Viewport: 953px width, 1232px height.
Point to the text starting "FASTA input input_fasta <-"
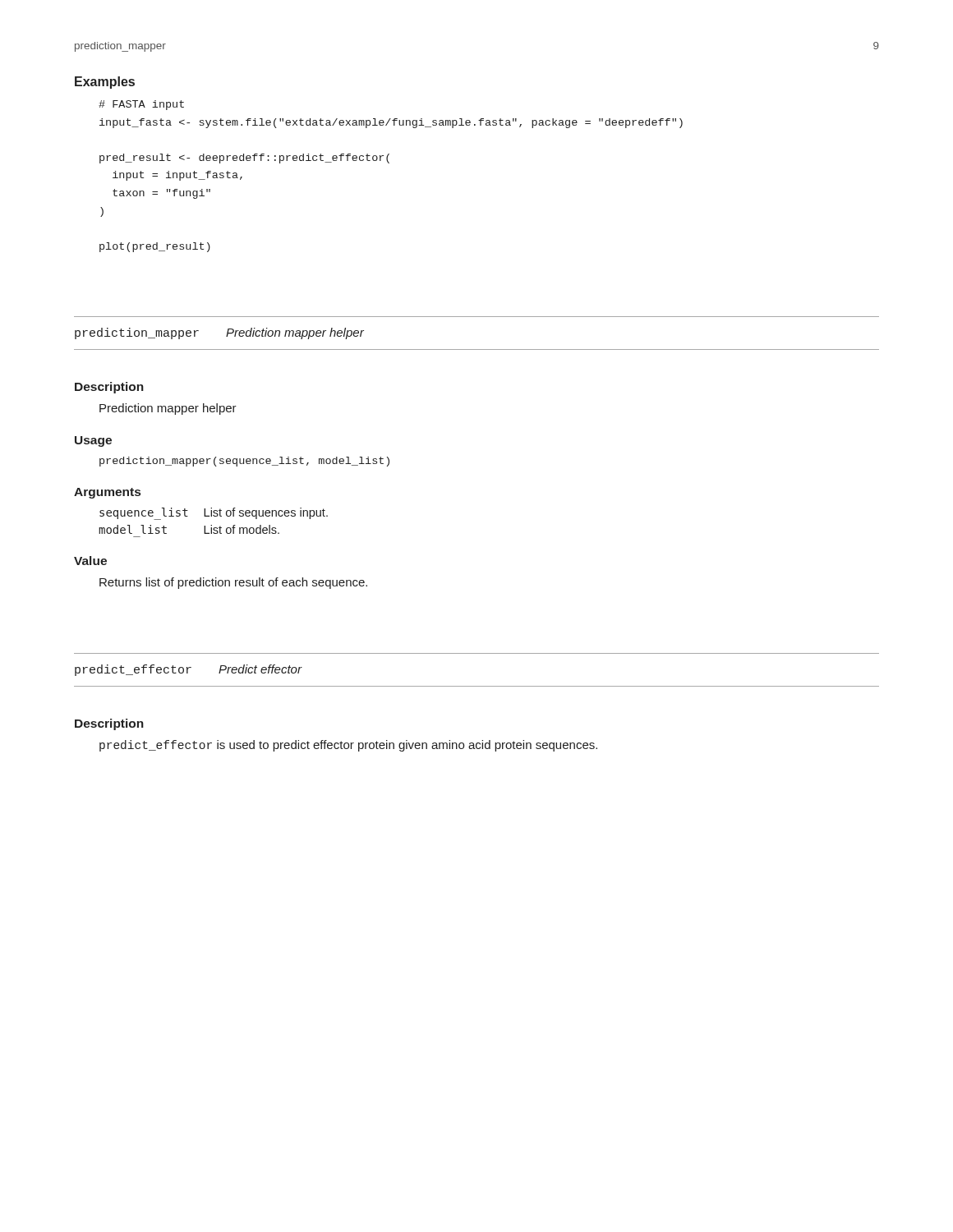(x=141, y=105)
